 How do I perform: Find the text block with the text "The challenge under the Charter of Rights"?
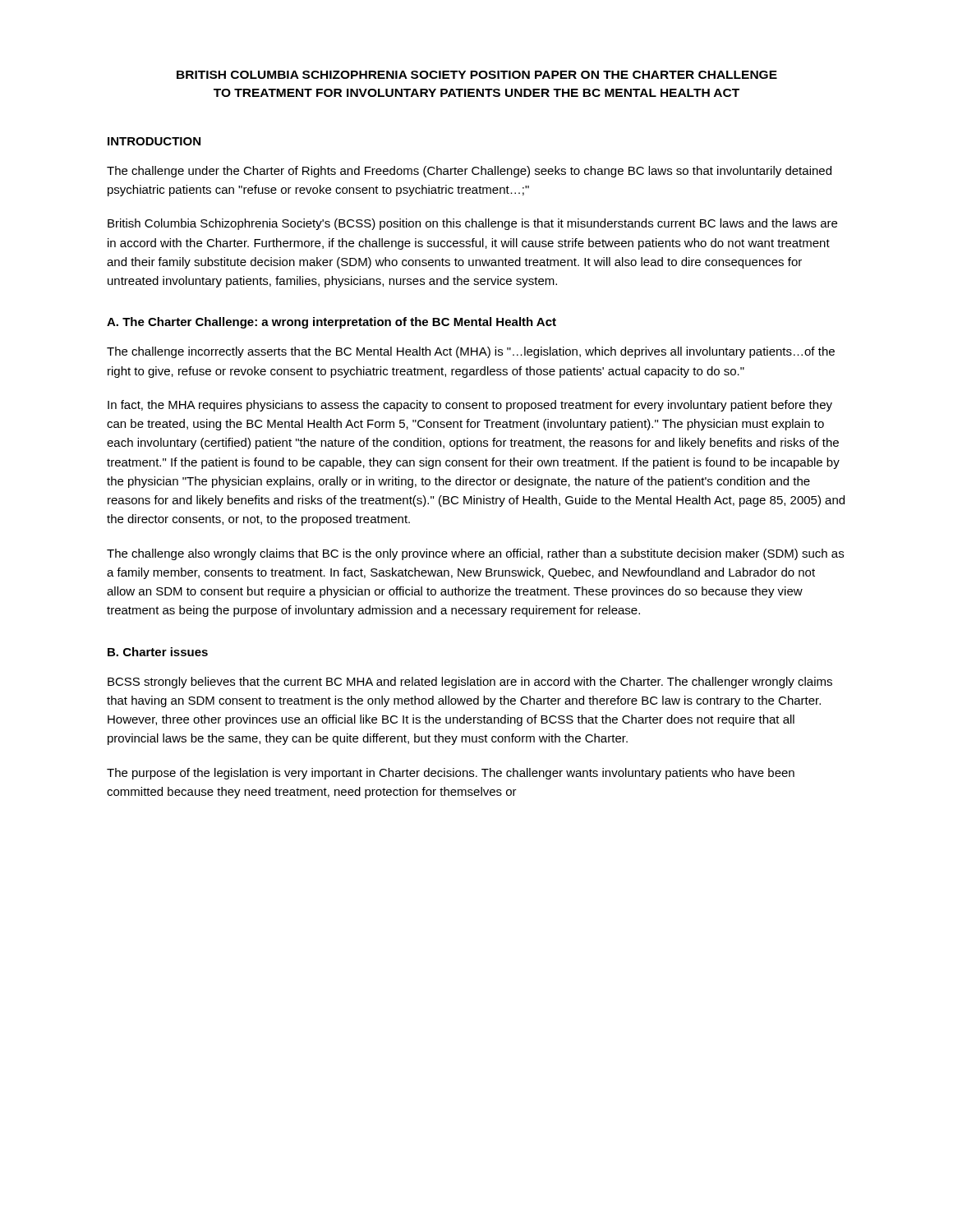pyautogui.click(x=470, y=180)
